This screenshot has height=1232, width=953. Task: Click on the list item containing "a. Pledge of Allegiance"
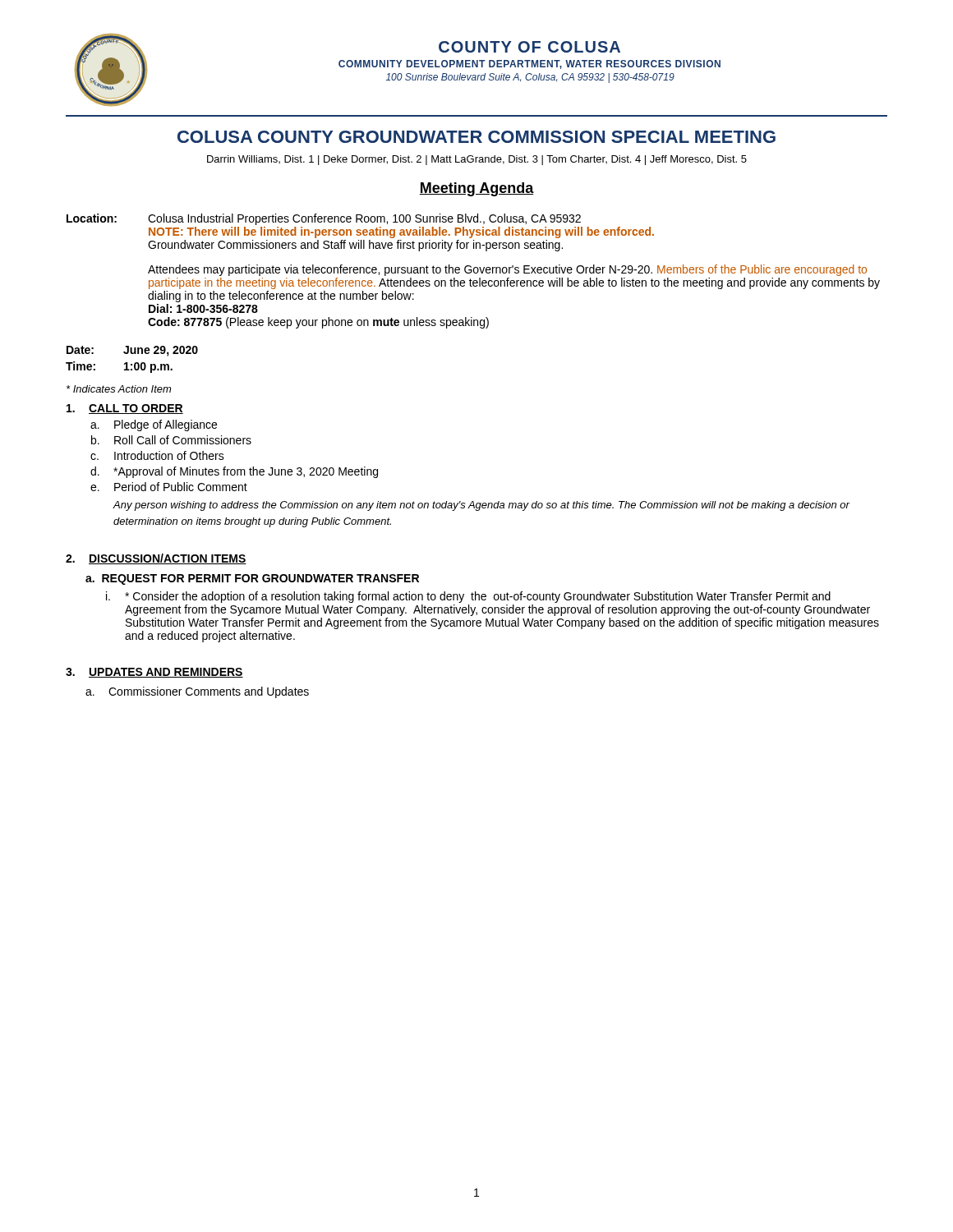tap(154, 425)
